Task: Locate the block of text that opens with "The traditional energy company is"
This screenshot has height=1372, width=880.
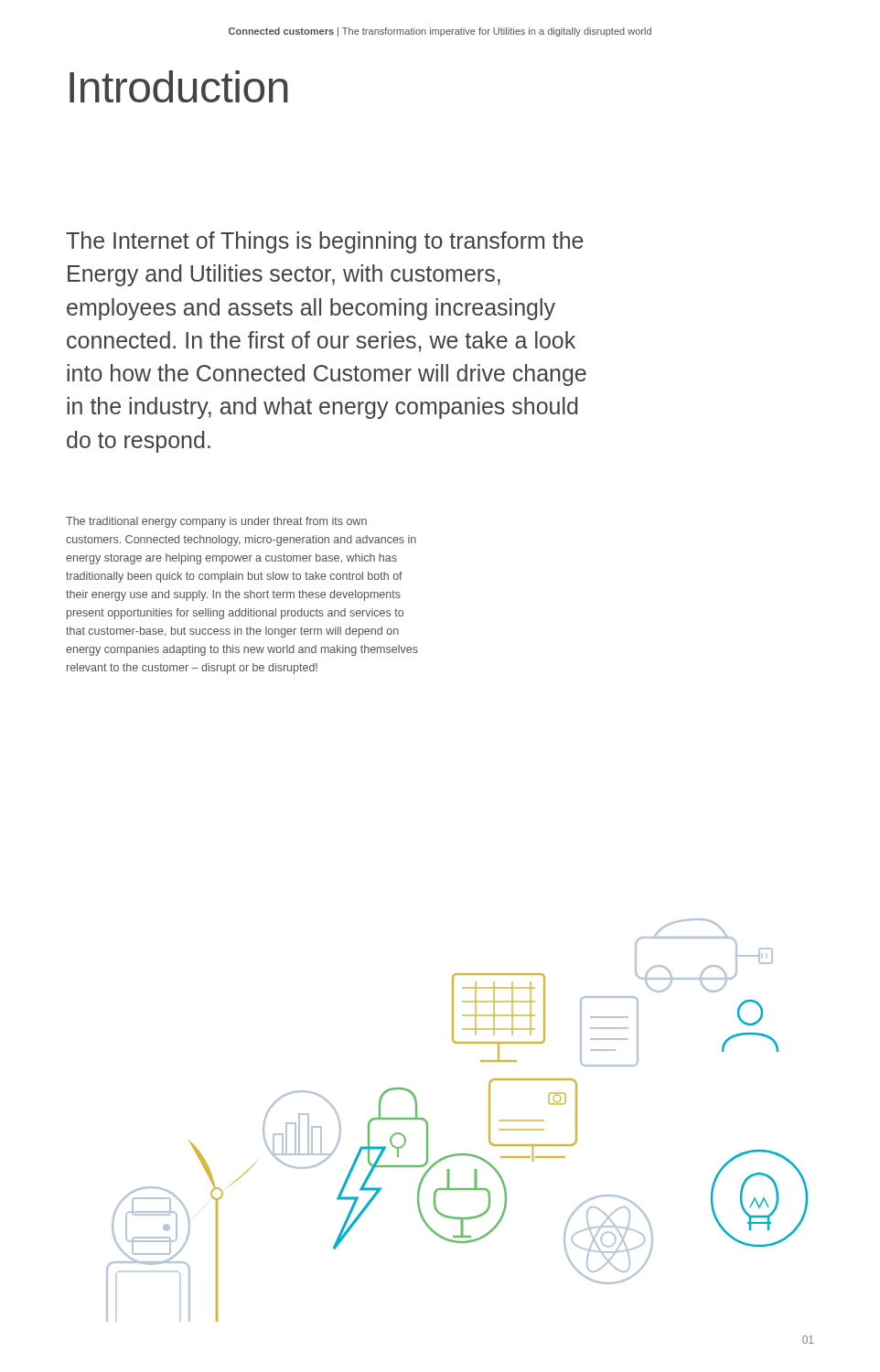Action: point(242,594)
